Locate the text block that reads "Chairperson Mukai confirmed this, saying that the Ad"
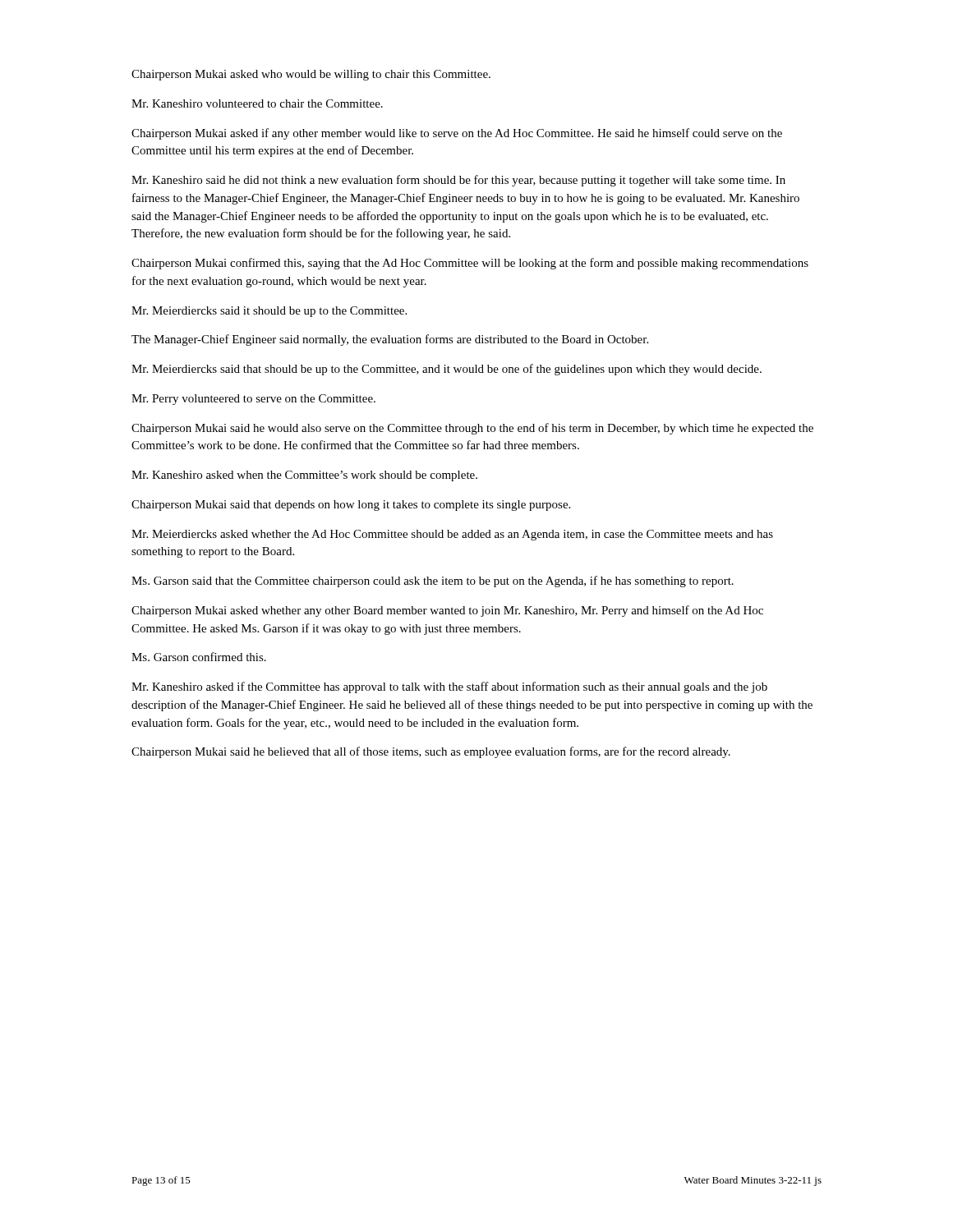 (470, 272)
